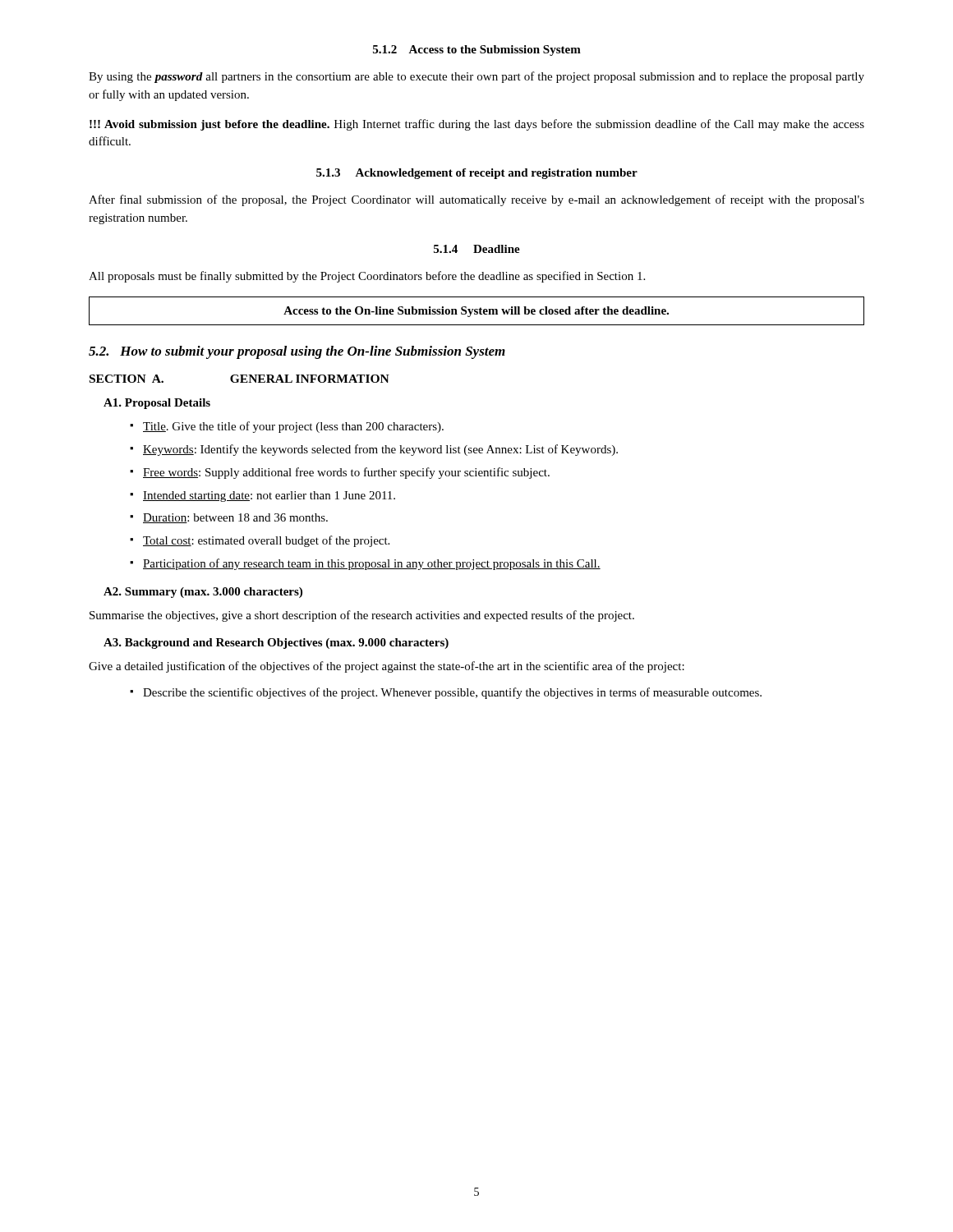Where is the passage that starts "Total cost: estimated overall"?
The width and height of the screenshot is (953, 1232).
click(267, 540)
